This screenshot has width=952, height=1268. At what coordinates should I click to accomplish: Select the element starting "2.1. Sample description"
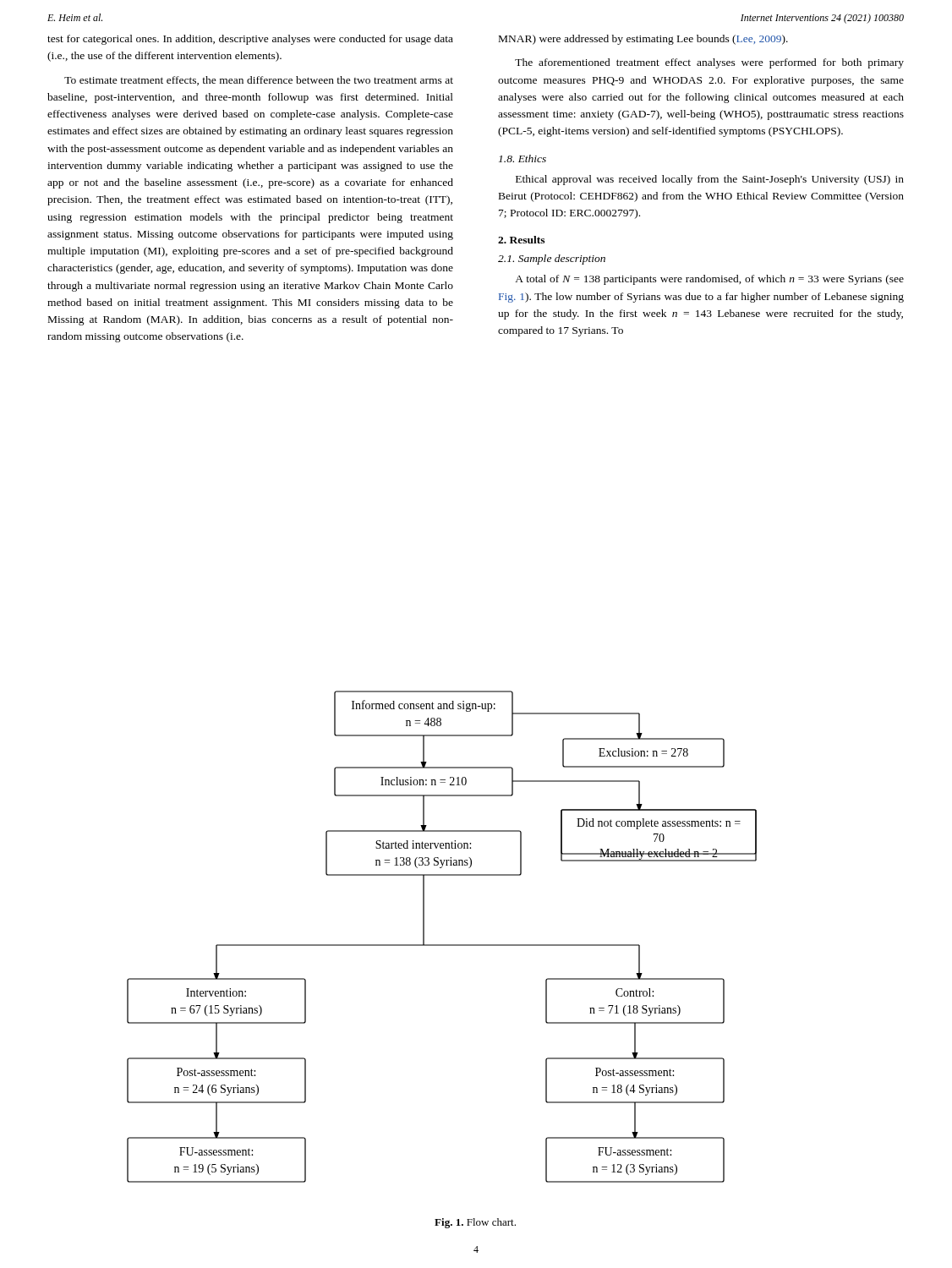(x=552, y=258)
